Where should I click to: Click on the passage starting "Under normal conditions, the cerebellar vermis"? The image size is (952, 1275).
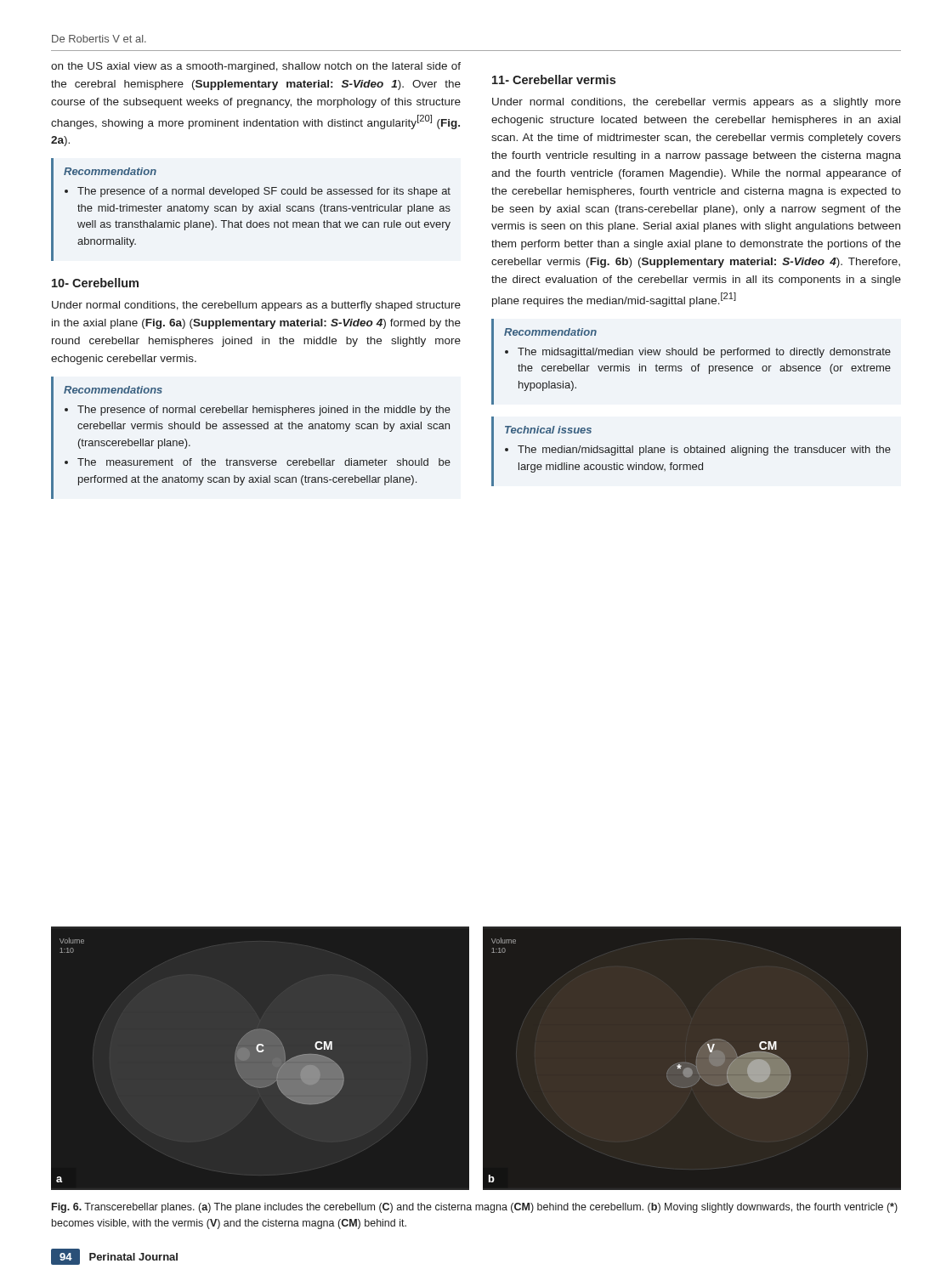click(x=696, y=201)
